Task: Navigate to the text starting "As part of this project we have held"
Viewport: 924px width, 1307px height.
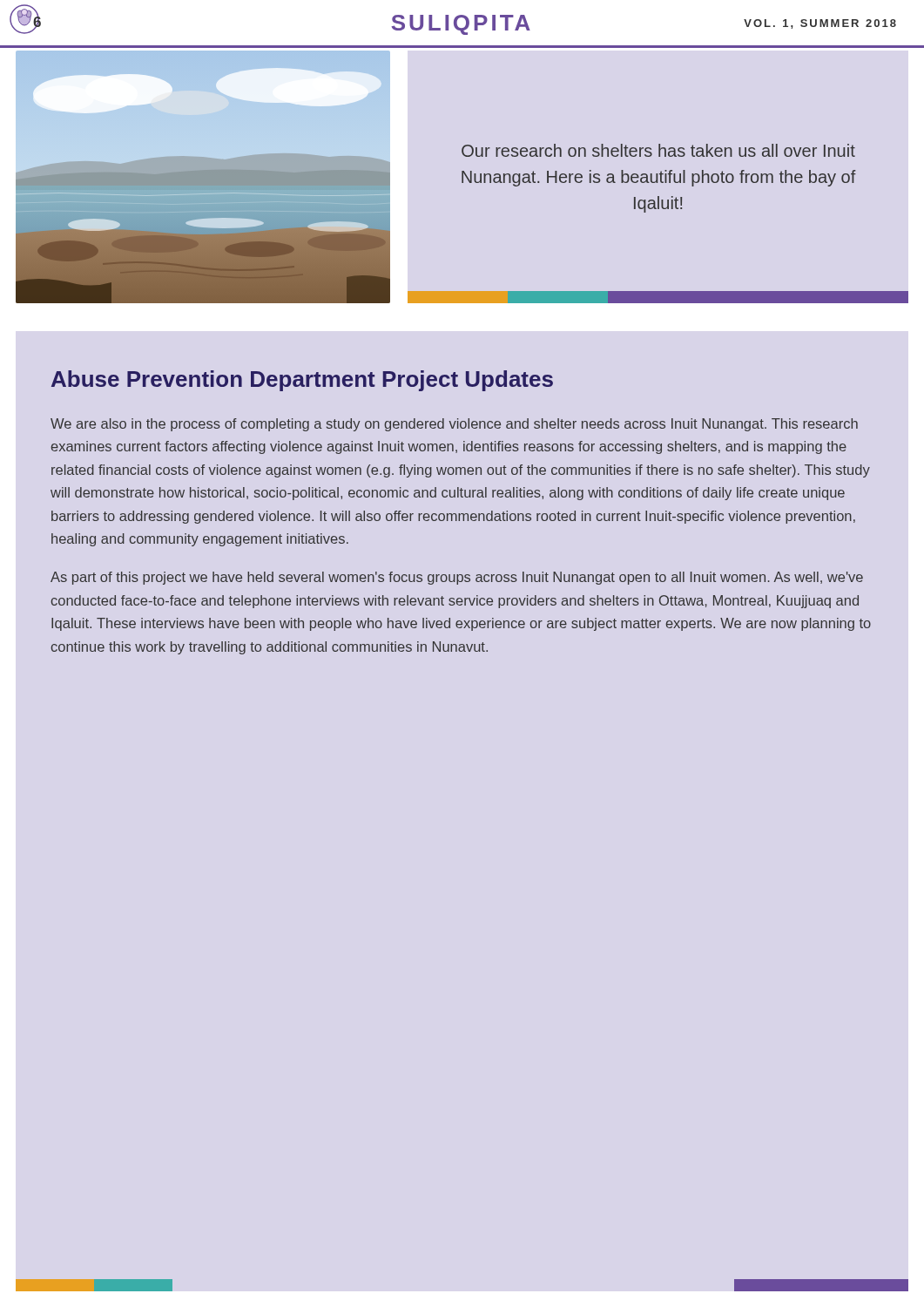Action: [x=461, y=612]
